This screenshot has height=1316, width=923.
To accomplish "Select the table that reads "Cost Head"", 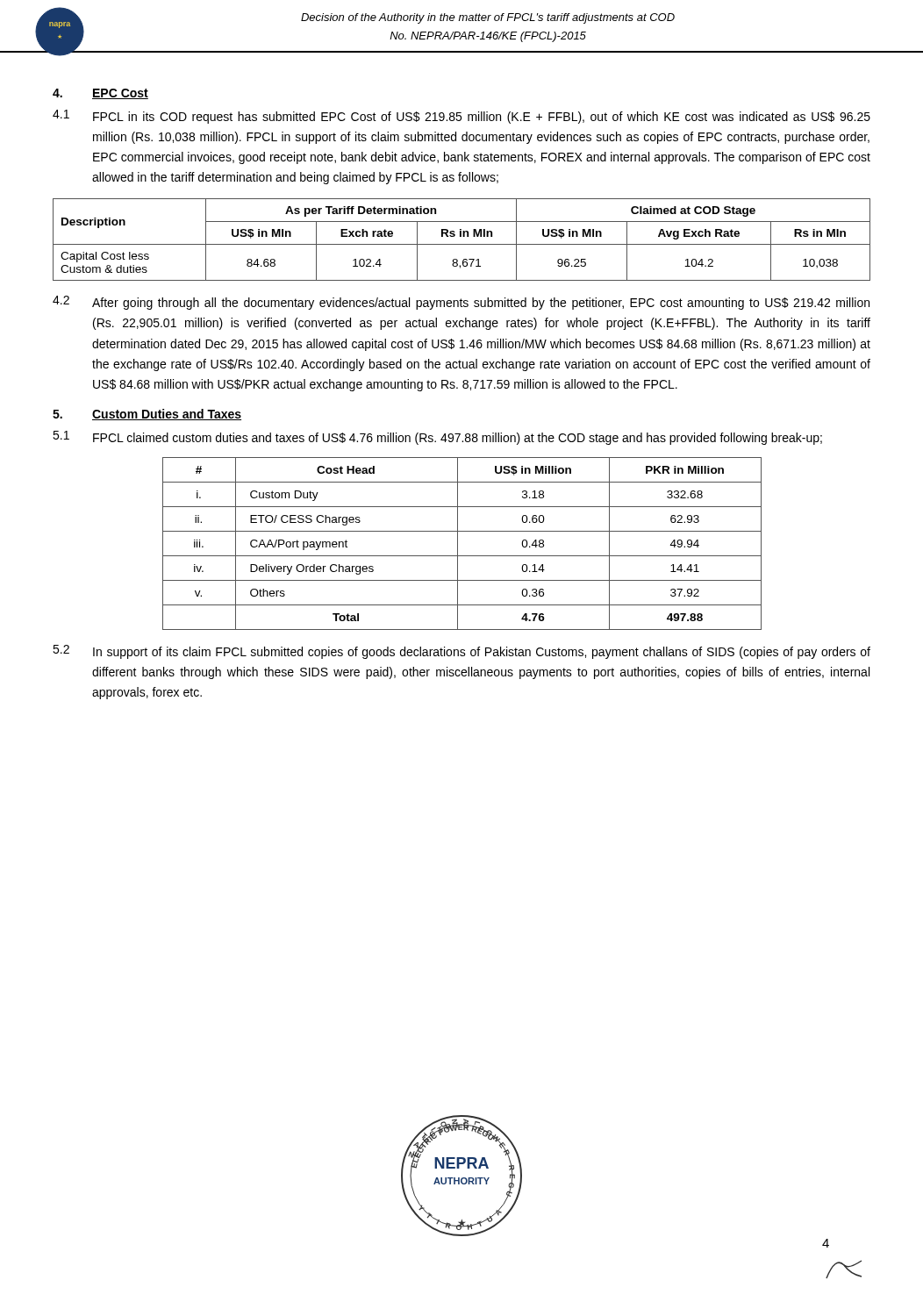I will pos(462,543).
